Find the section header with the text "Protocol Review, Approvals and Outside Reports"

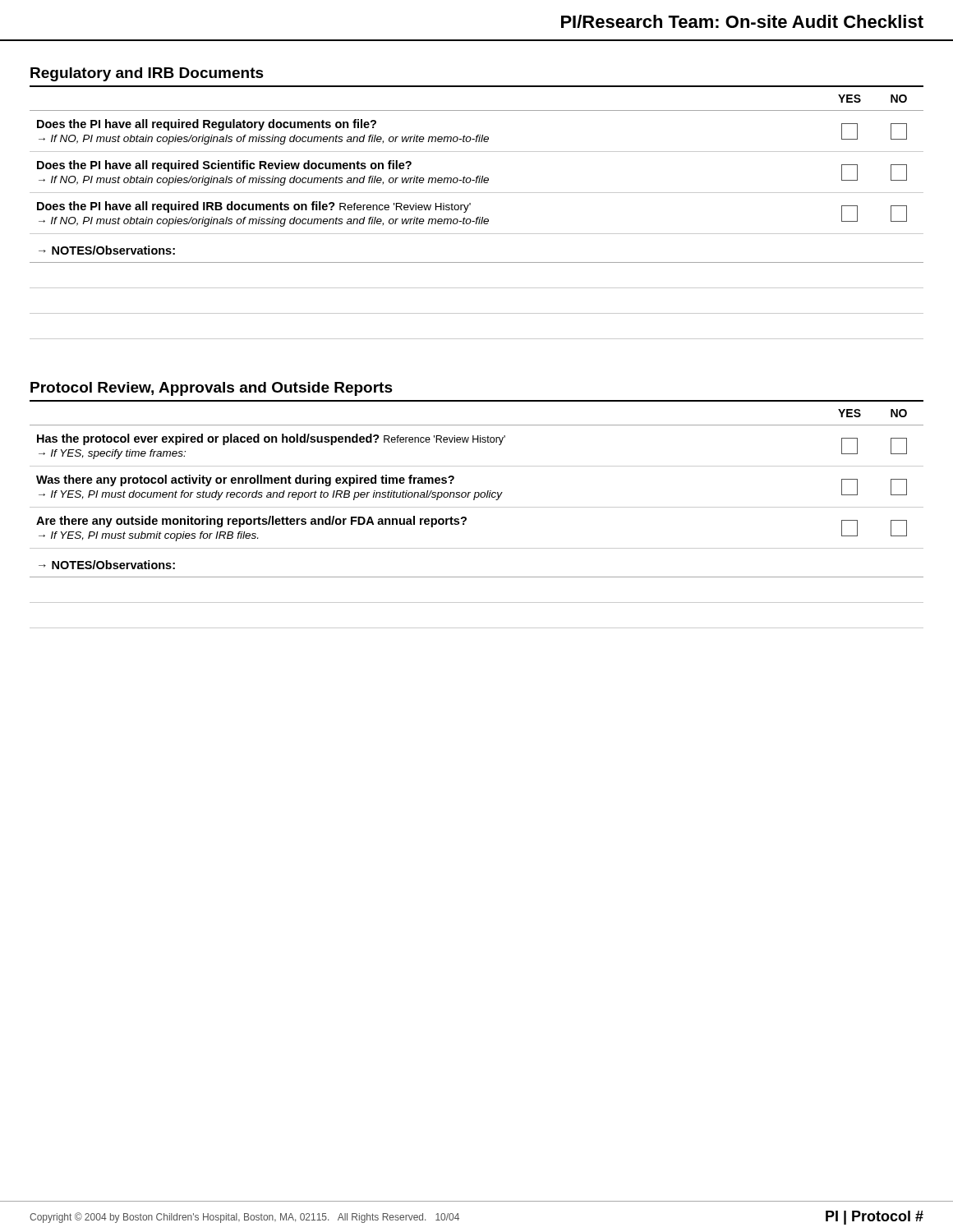[x=476, y=388]
